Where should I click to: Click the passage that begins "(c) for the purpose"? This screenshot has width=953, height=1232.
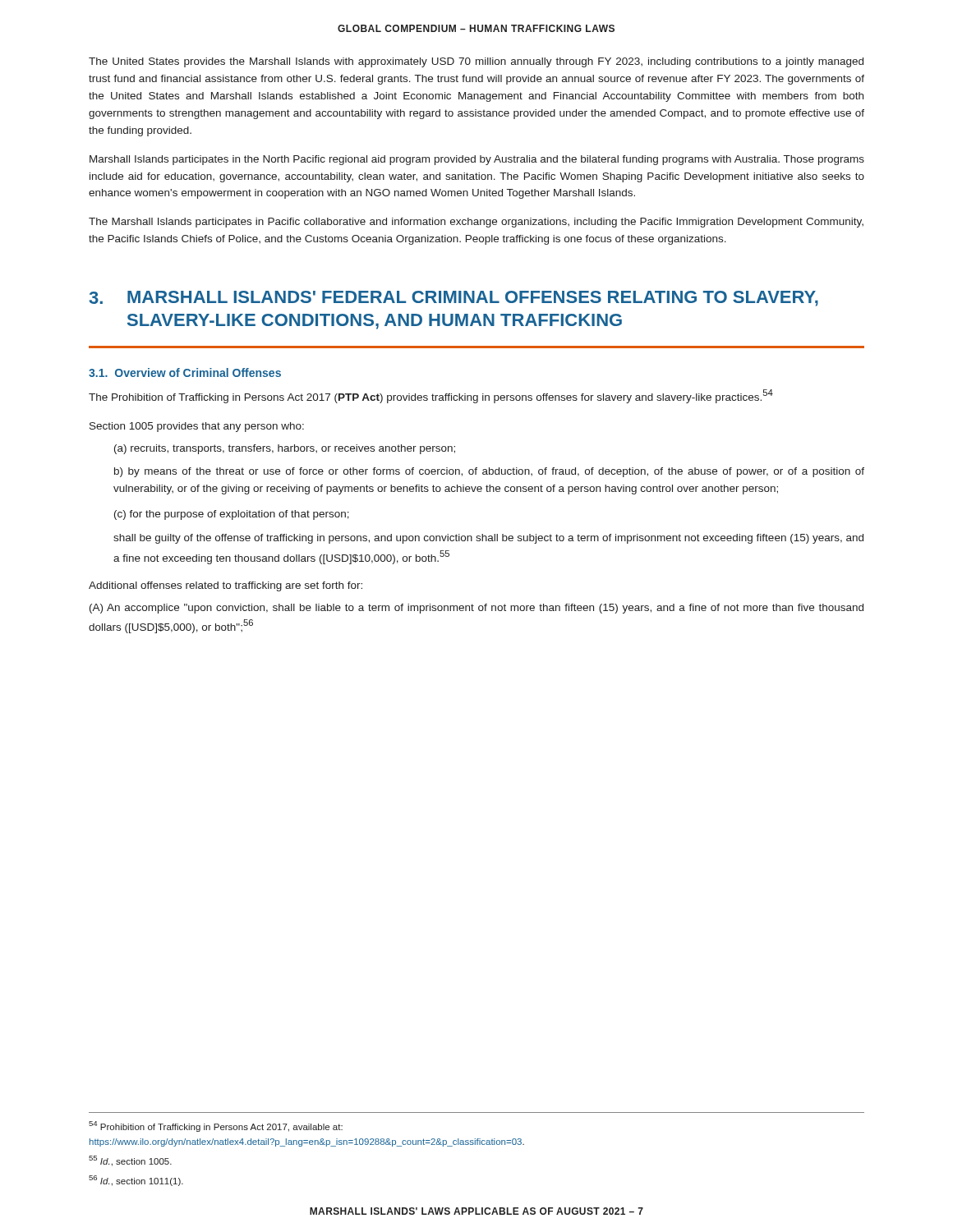[231, 514]
